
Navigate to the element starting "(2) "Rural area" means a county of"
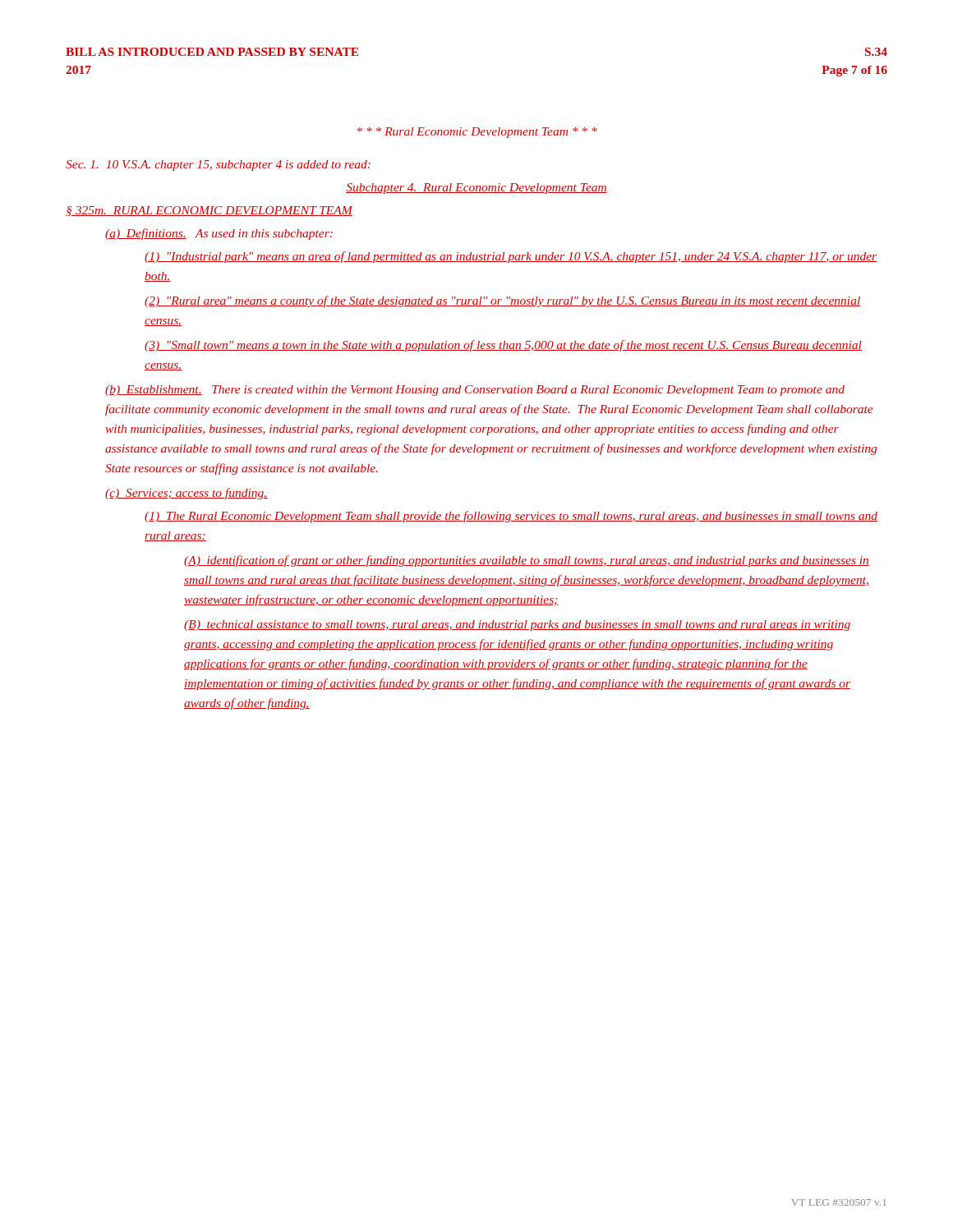[x=516, y=311]
